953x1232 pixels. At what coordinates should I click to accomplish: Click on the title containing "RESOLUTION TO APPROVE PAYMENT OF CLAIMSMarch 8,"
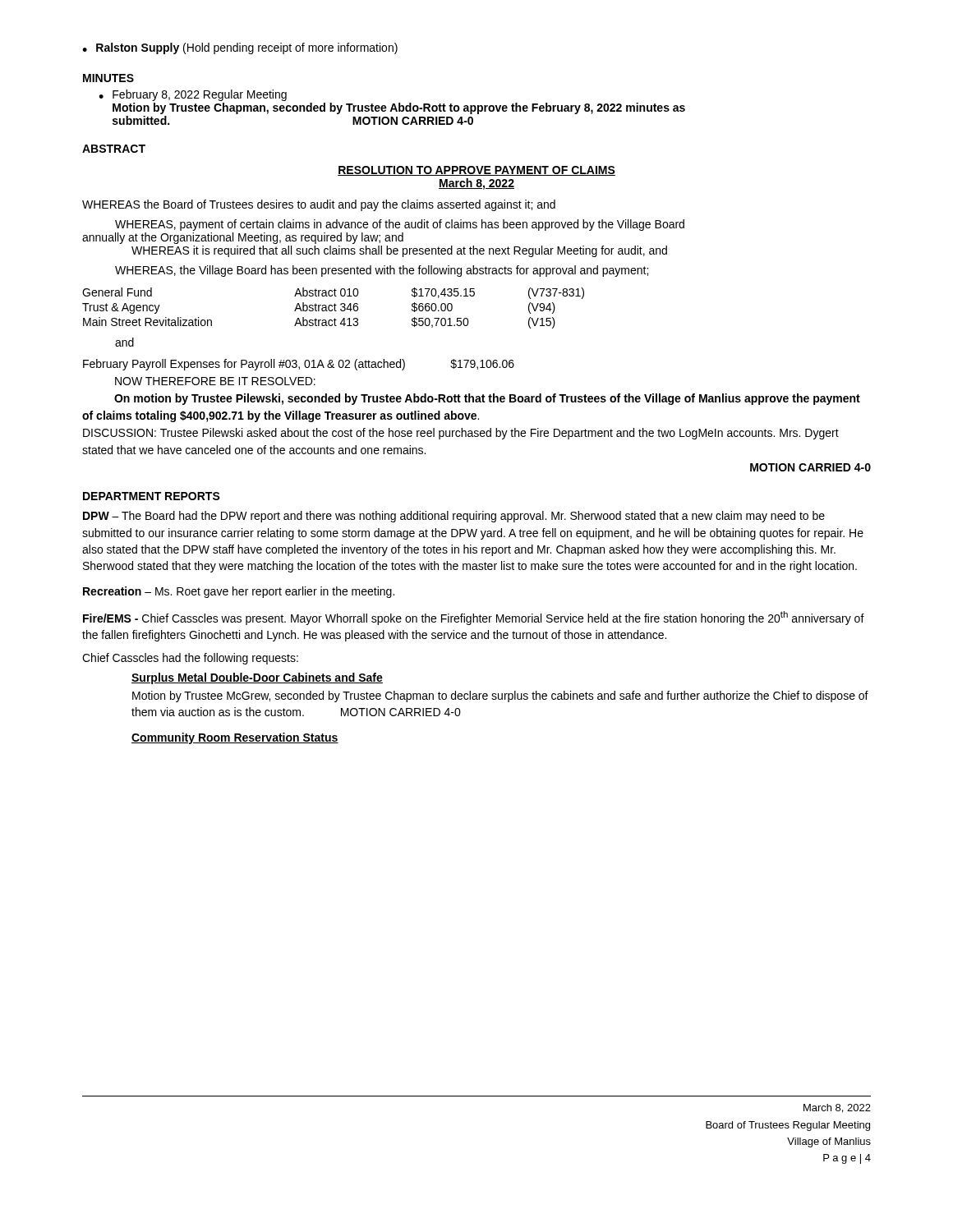click(476, 177)
